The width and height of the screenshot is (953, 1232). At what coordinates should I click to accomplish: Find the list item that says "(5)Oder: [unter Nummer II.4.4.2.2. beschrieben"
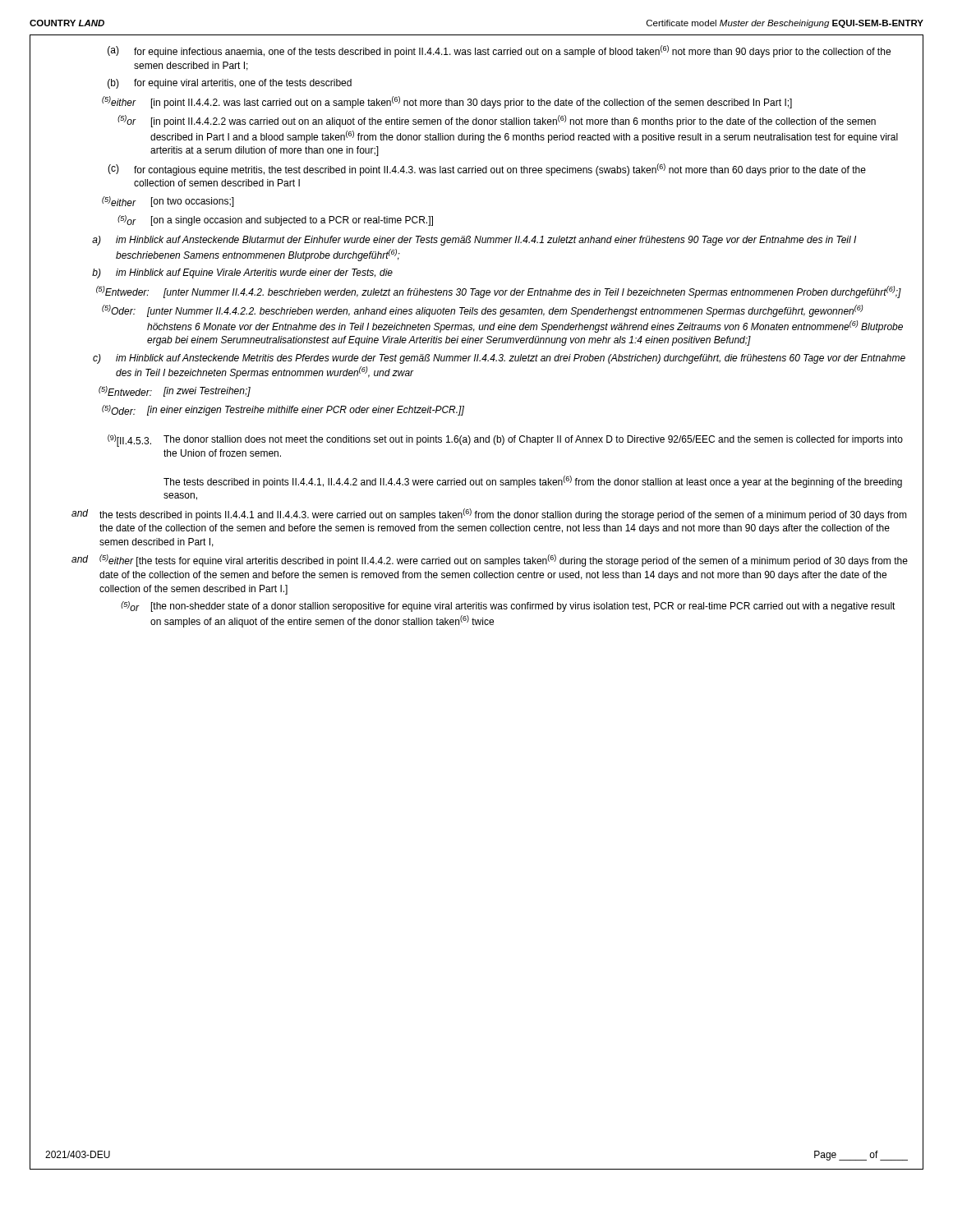coord(476,325)
